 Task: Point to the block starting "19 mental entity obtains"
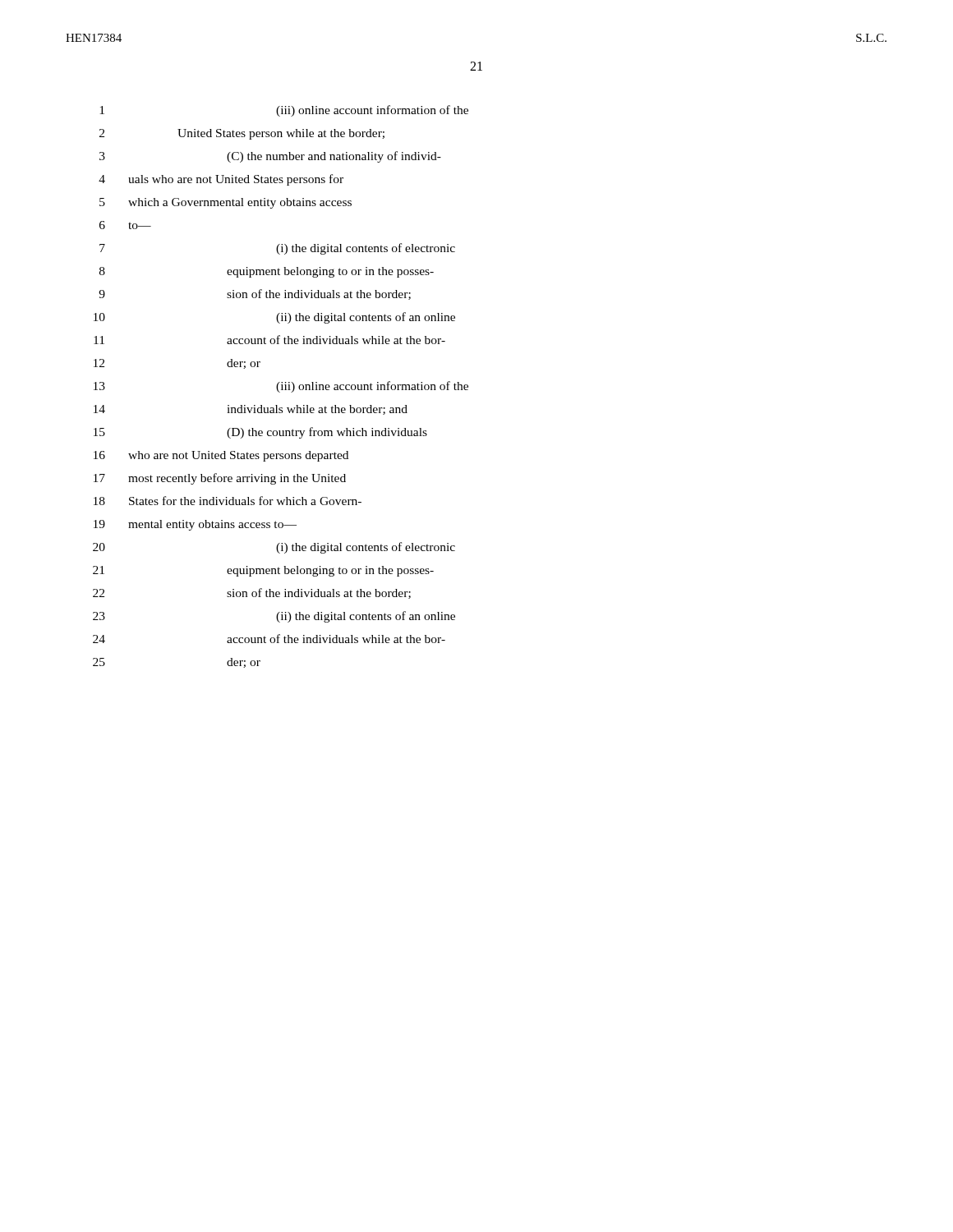195,525
